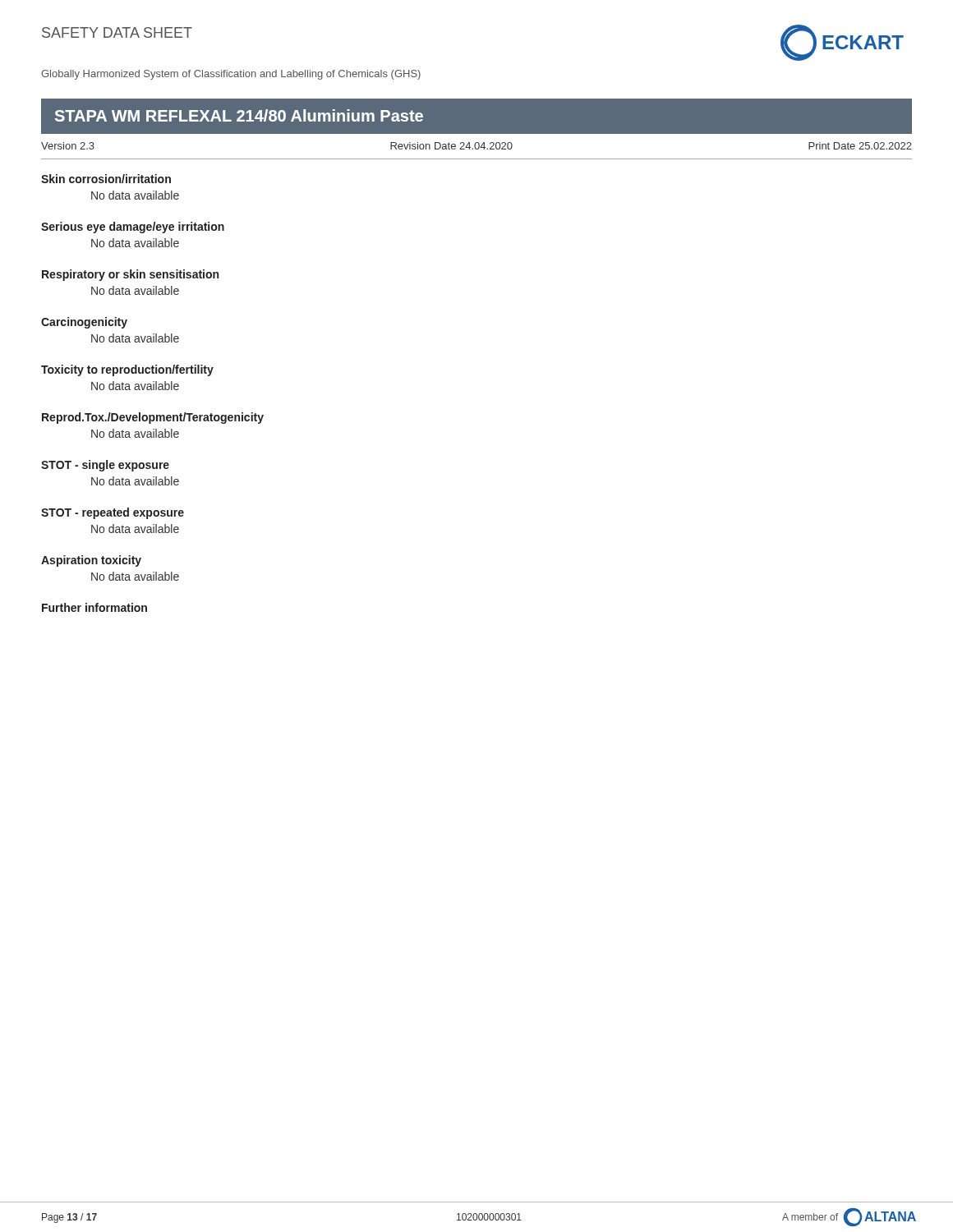Image resolution: width=953 pixels, height=1232 pixels.
Task: Find the block on this page that starts "Globally Harmonized System of Classification and Labelling"
Action: pos(231,74)
